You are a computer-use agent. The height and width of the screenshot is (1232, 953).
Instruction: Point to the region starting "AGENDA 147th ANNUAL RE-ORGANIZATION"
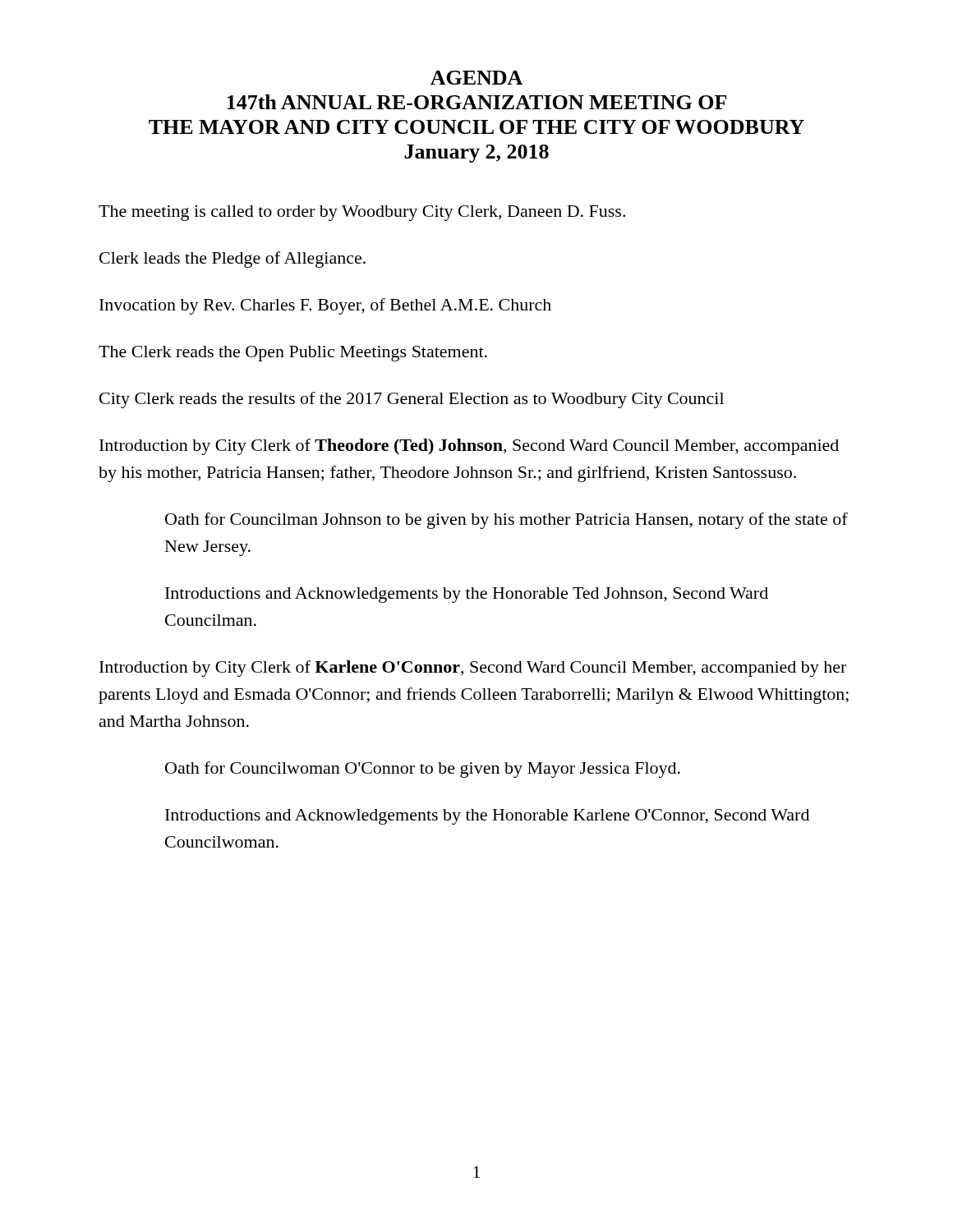[x=476, y=115]
